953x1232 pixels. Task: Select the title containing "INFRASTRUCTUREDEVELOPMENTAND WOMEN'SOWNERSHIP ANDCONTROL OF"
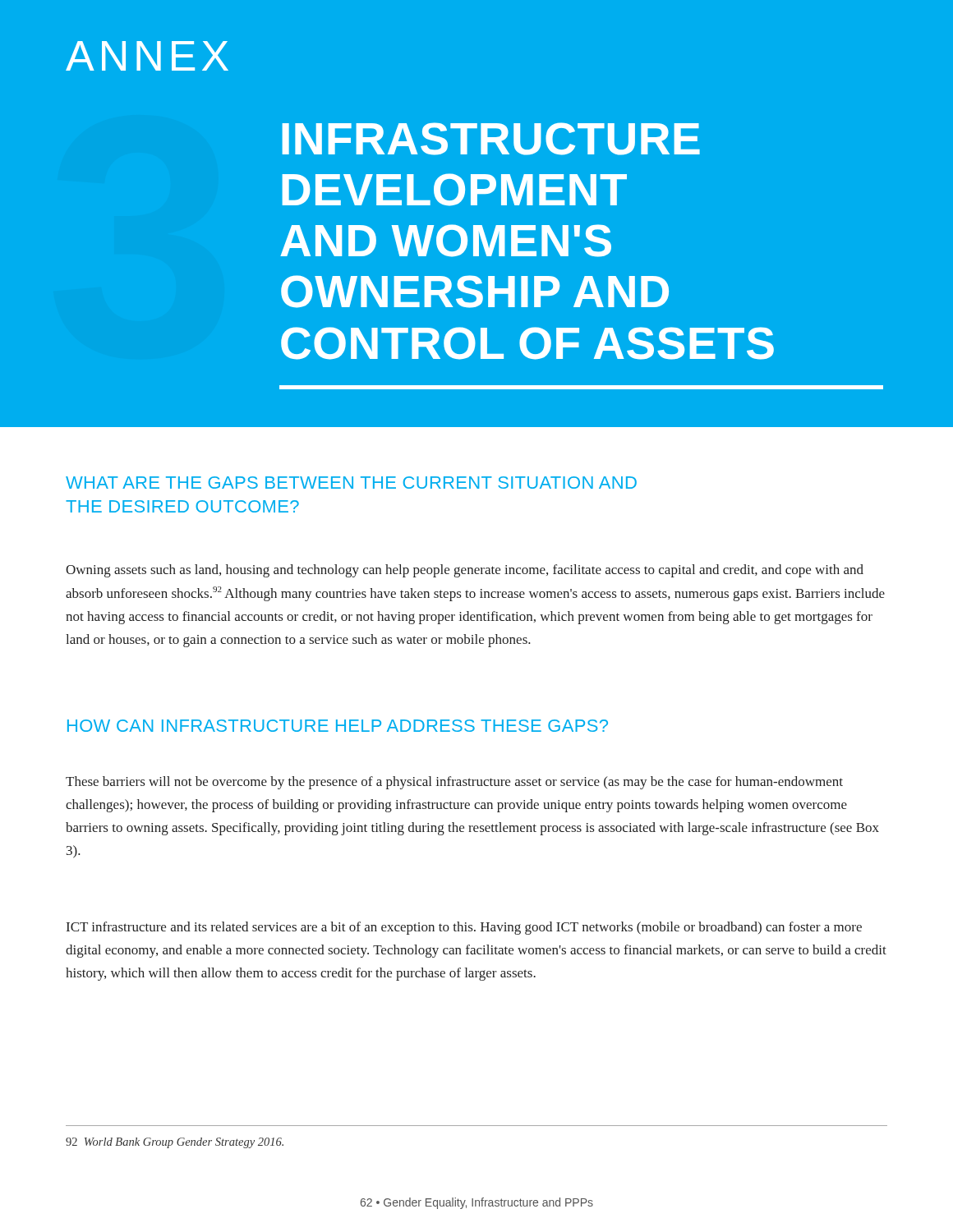tap(594, 251)
